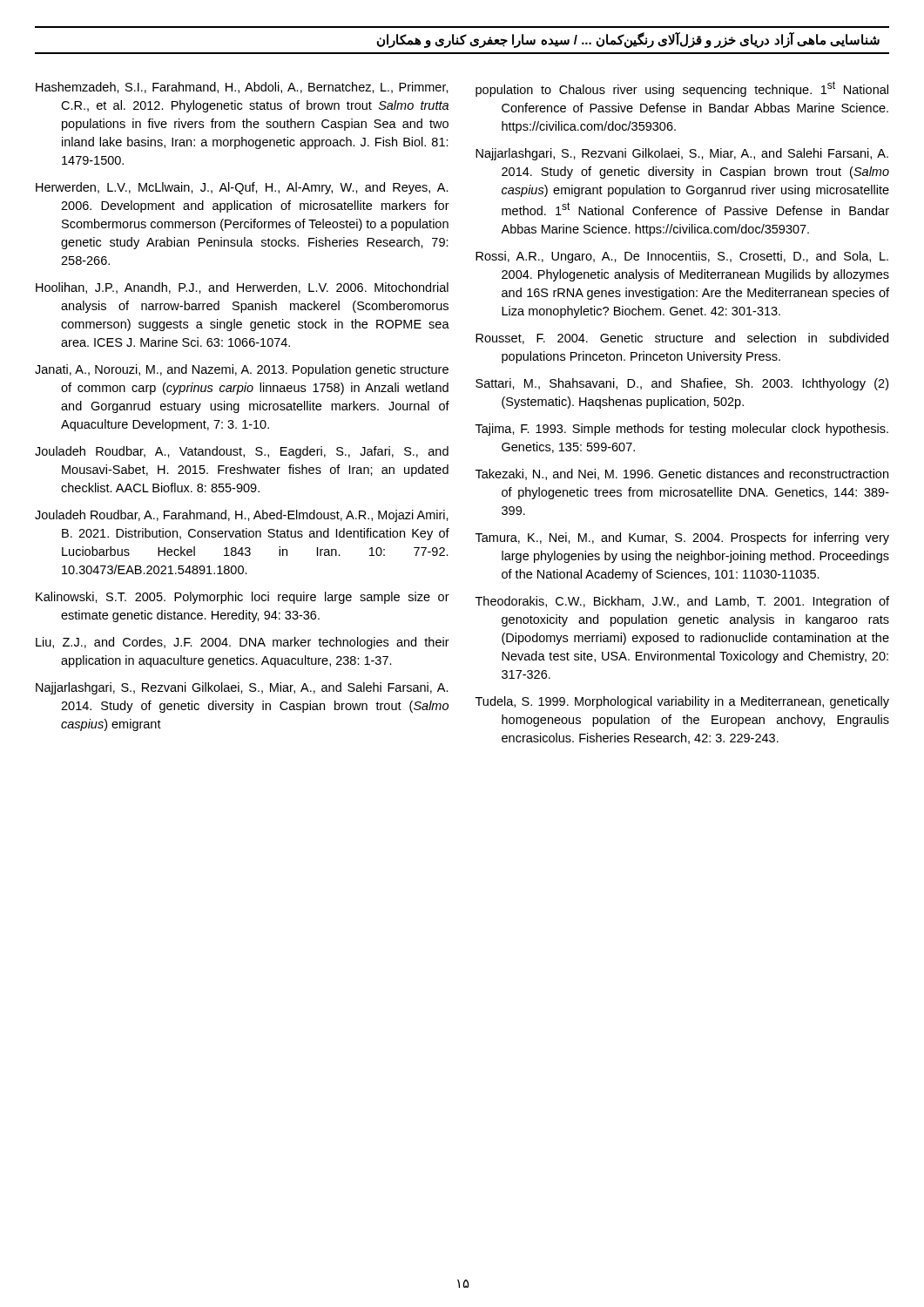This screenshot has width=924, height=1307.
Task: Find the block on this page that starts "Jouladeh Roudbar, A., Vatandoust, S., Eagderi, S.,"
Action: [x=242, y=470]
